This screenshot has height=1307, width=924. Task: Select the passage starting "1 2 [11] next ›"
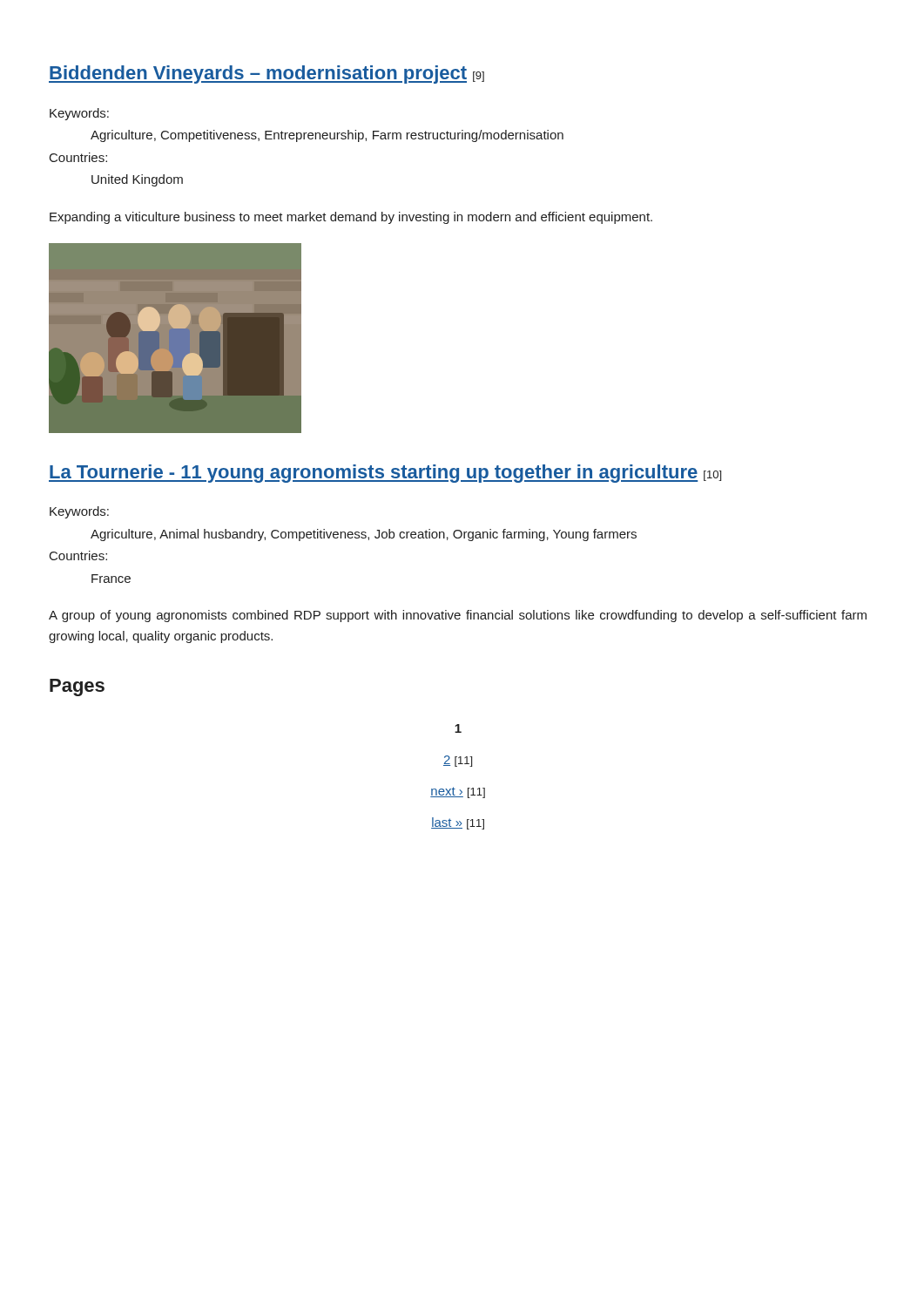pos(458,776)
